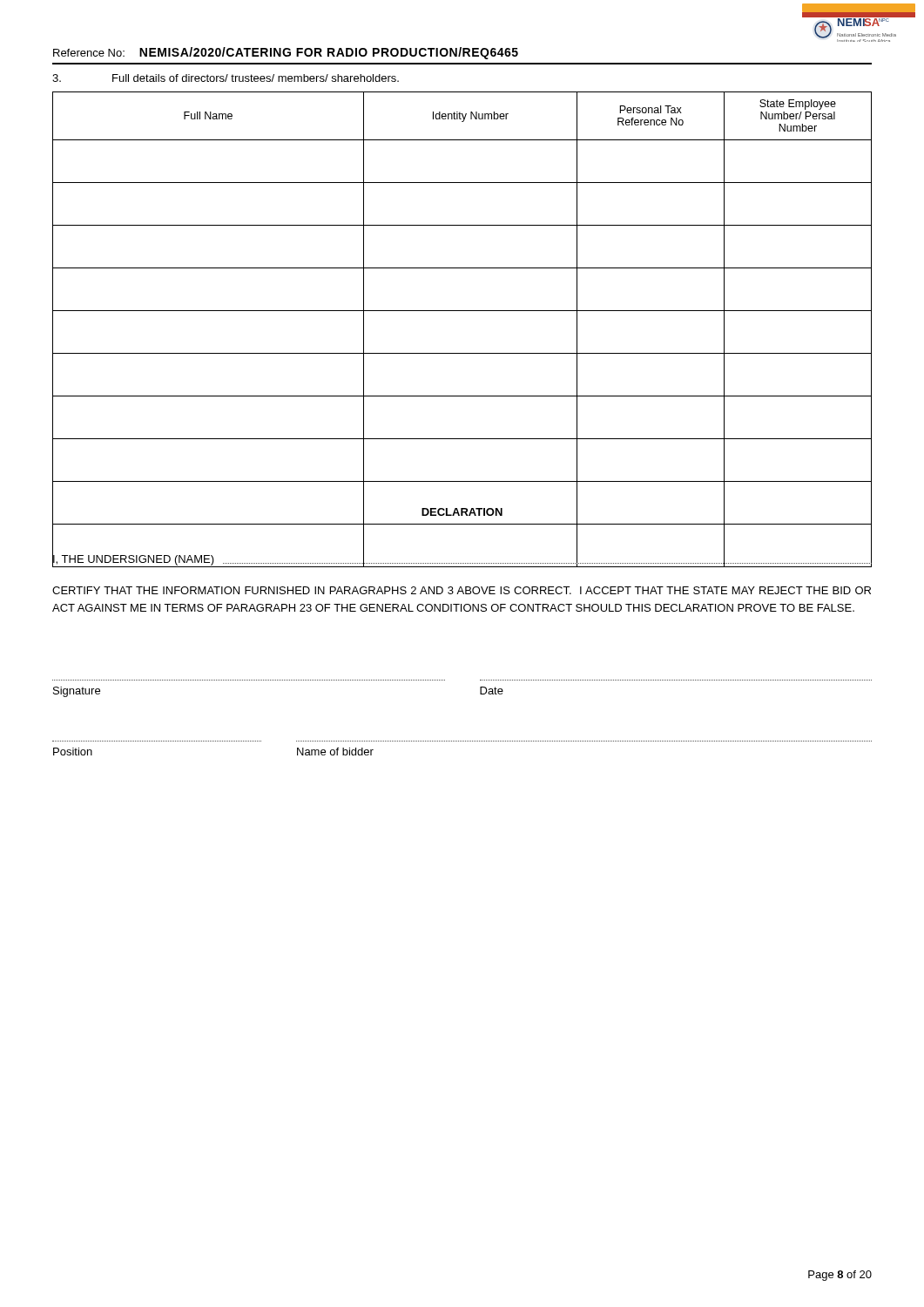
Task: Where does it say "I, THE UNDERSIGNED (NAME)"?
Action: [x=462, y=559]
